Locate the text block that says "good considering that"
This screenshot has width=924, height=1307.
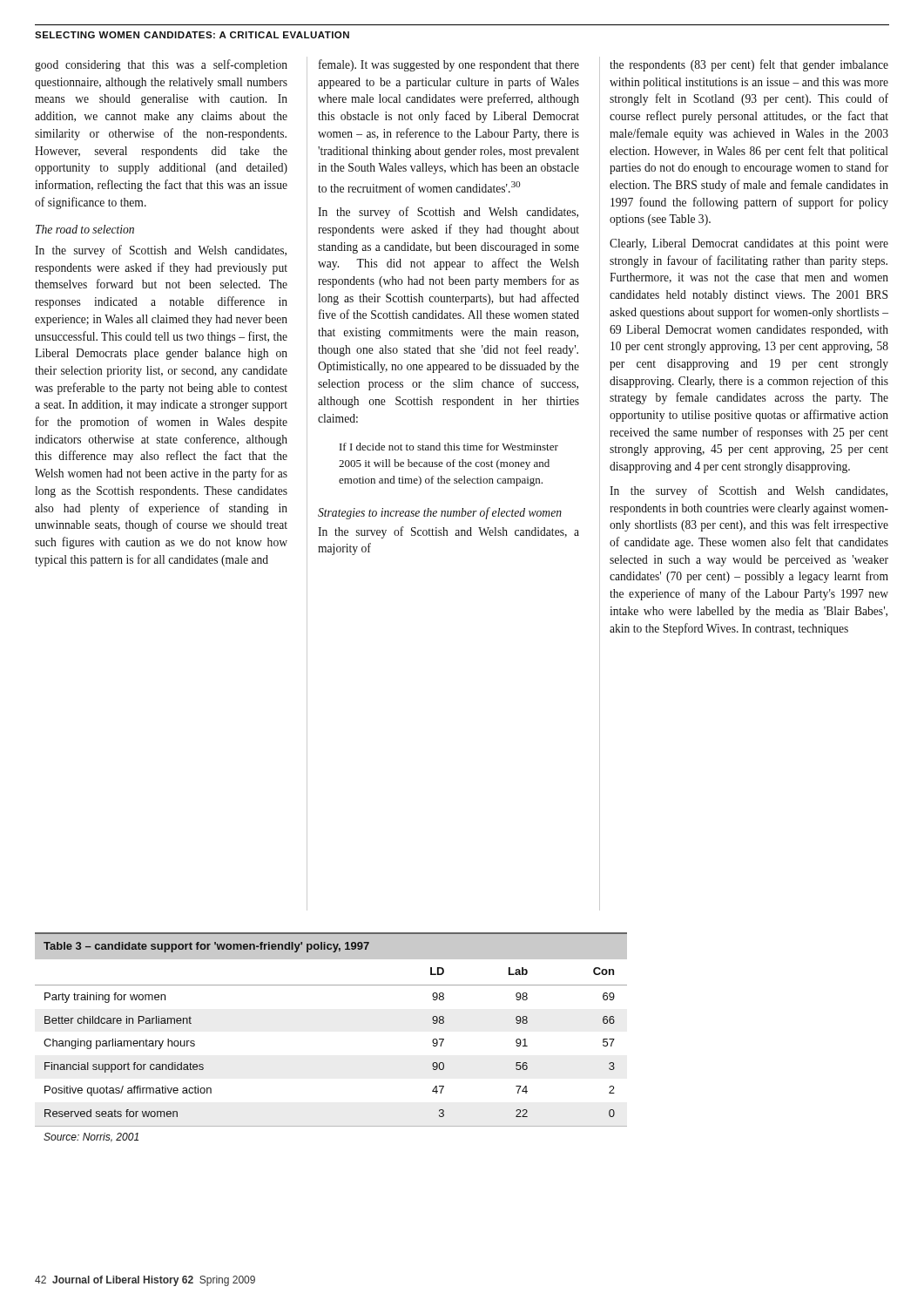[x=161, y=134]
